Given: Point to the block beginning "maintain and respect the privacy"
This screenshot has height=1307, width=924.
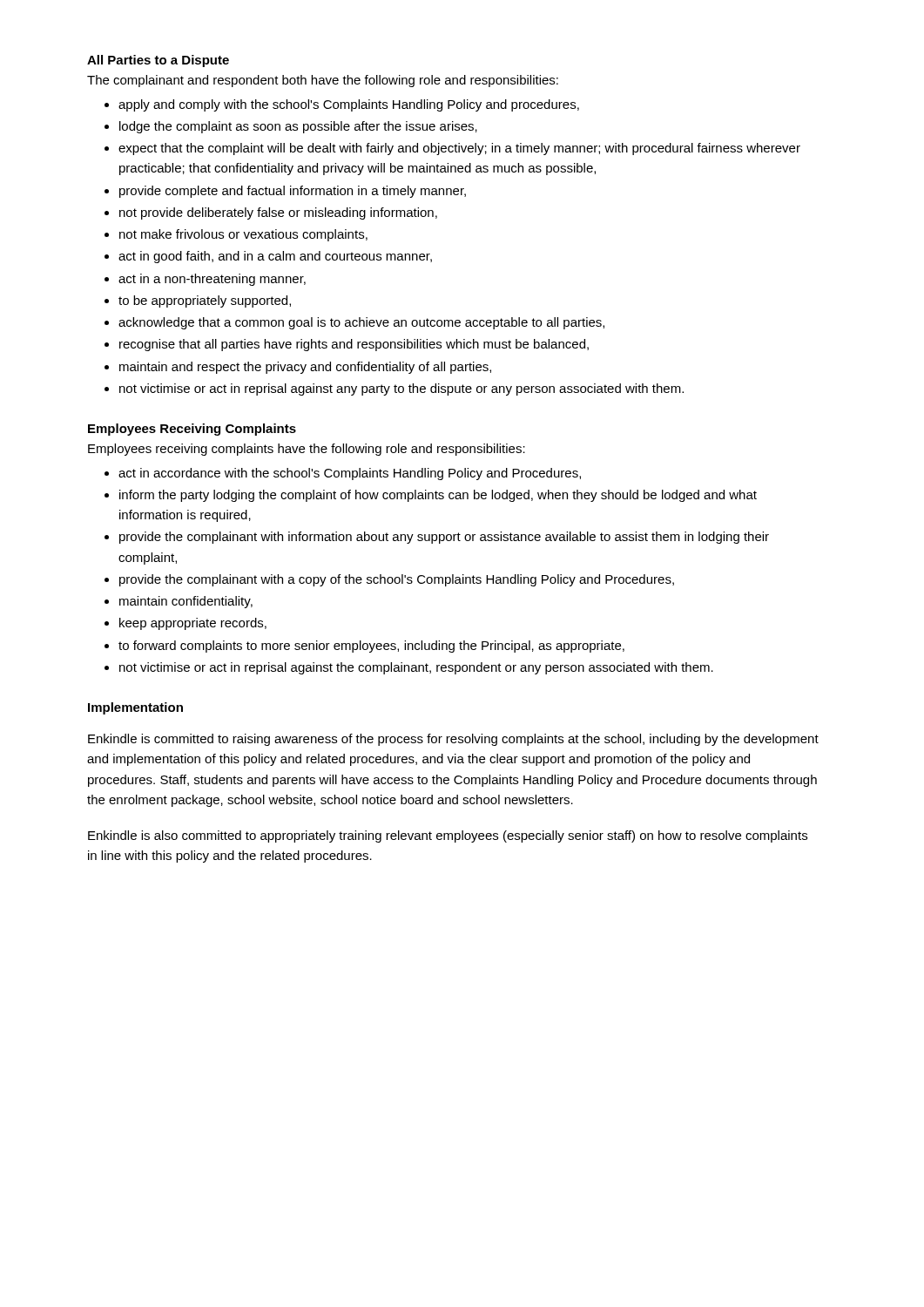Looking at the screenshot, I should [305, 366].
